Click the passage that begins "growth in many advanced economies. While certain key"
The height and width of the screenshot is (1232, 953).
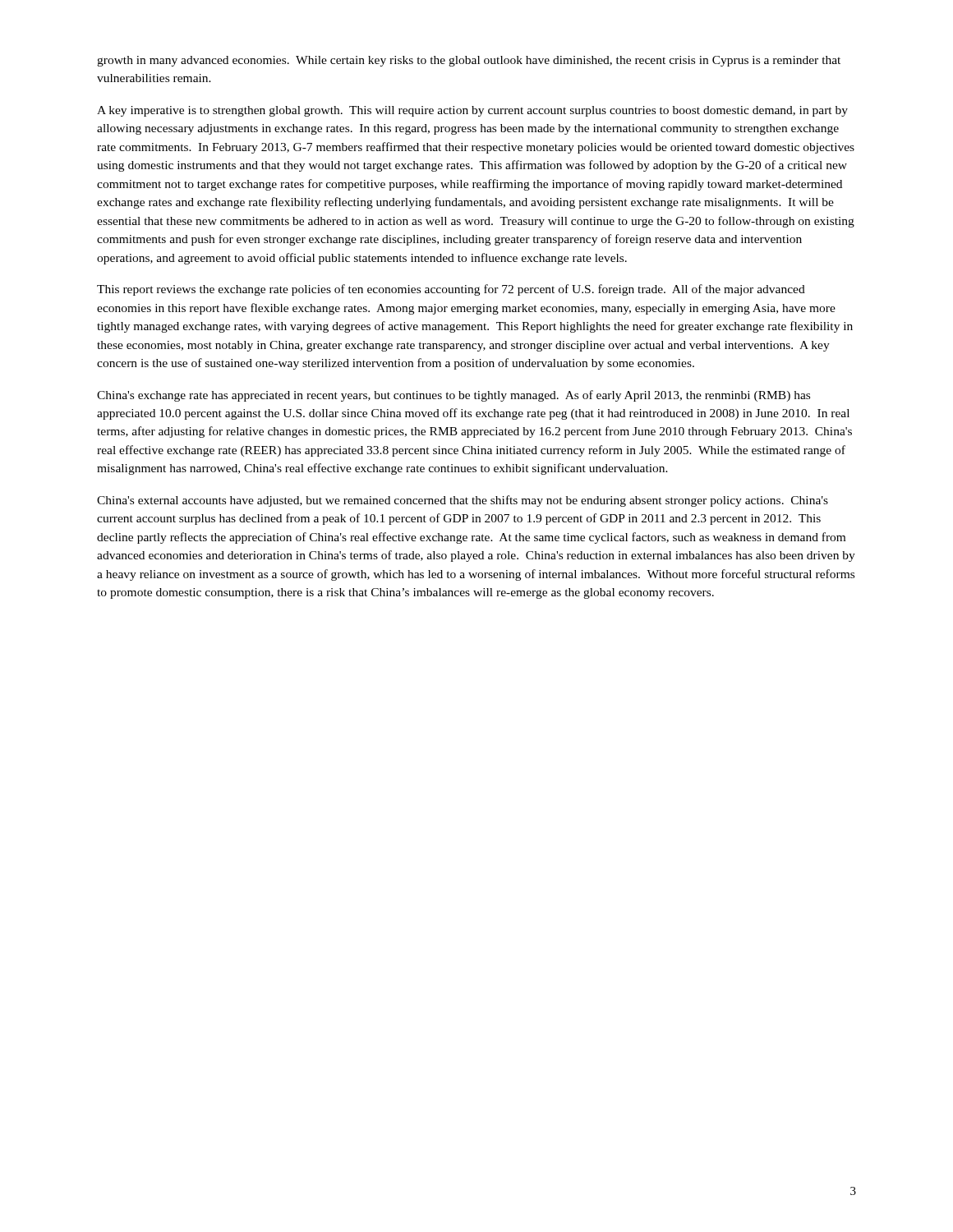pyautogui.click(x=469, y=69)
